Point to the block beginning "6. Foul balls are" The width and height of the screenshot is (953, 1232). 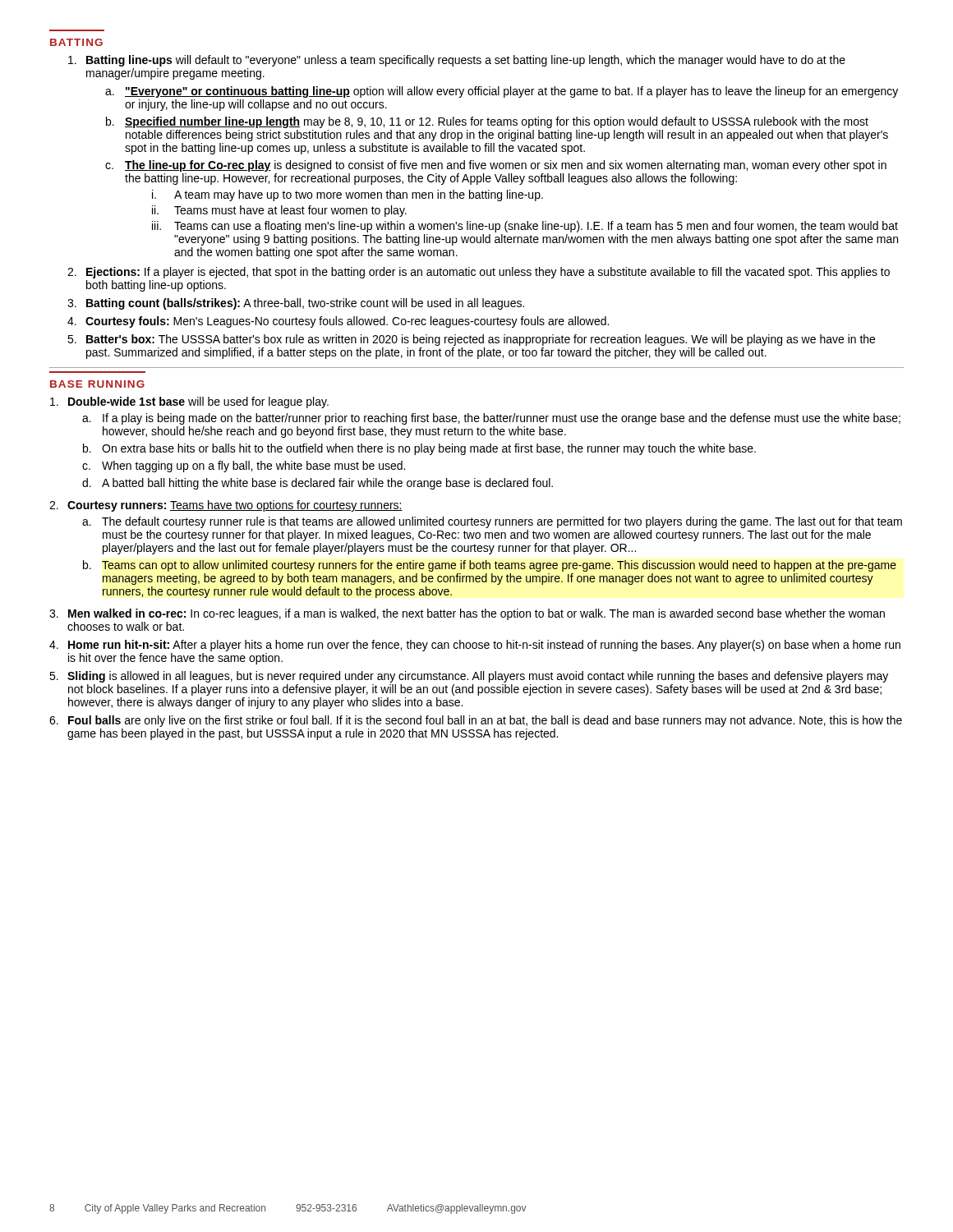(476, 727)
